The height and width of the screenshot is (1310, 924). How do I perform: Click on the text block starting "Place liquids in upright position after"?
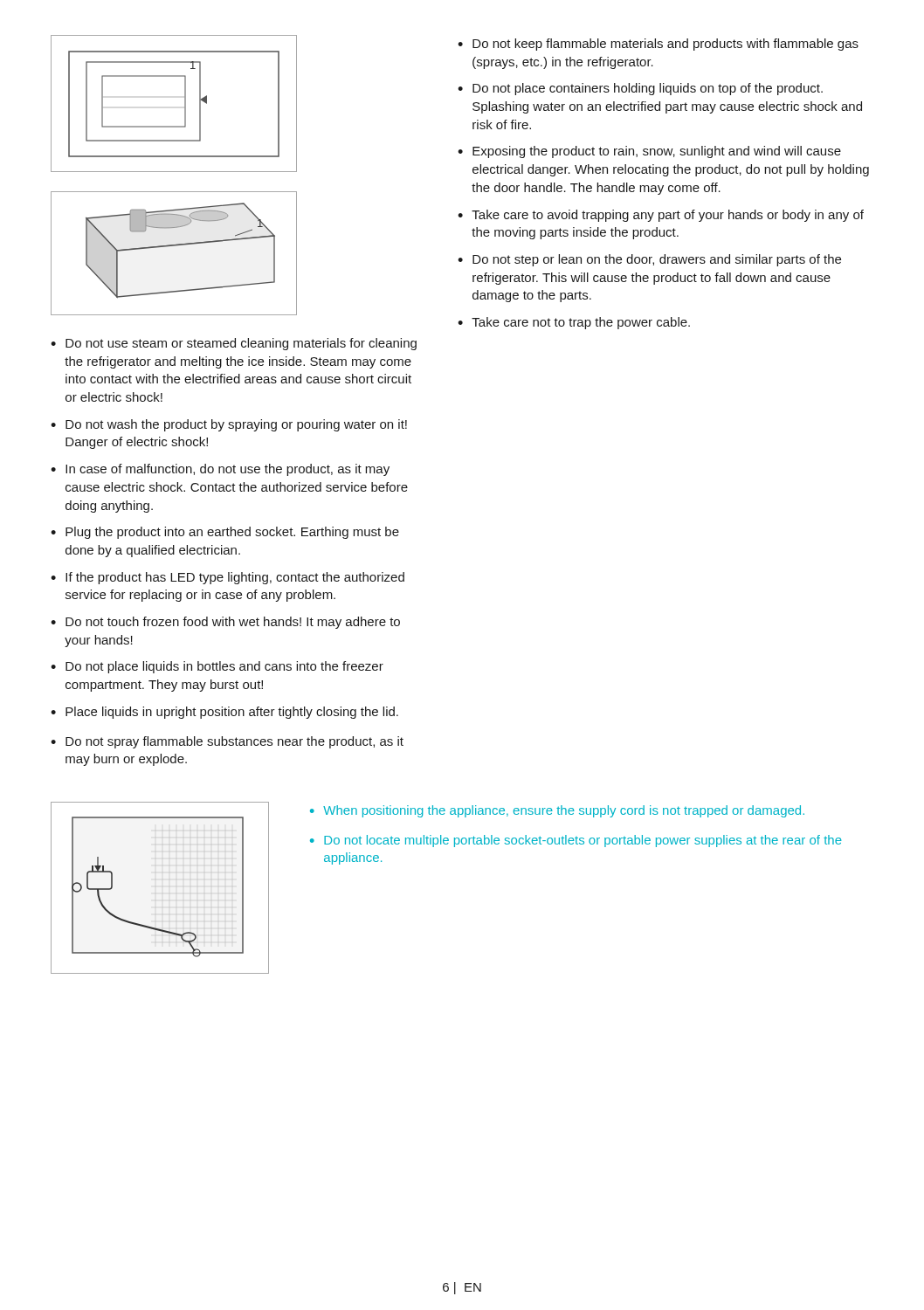[x=238, y=713]
